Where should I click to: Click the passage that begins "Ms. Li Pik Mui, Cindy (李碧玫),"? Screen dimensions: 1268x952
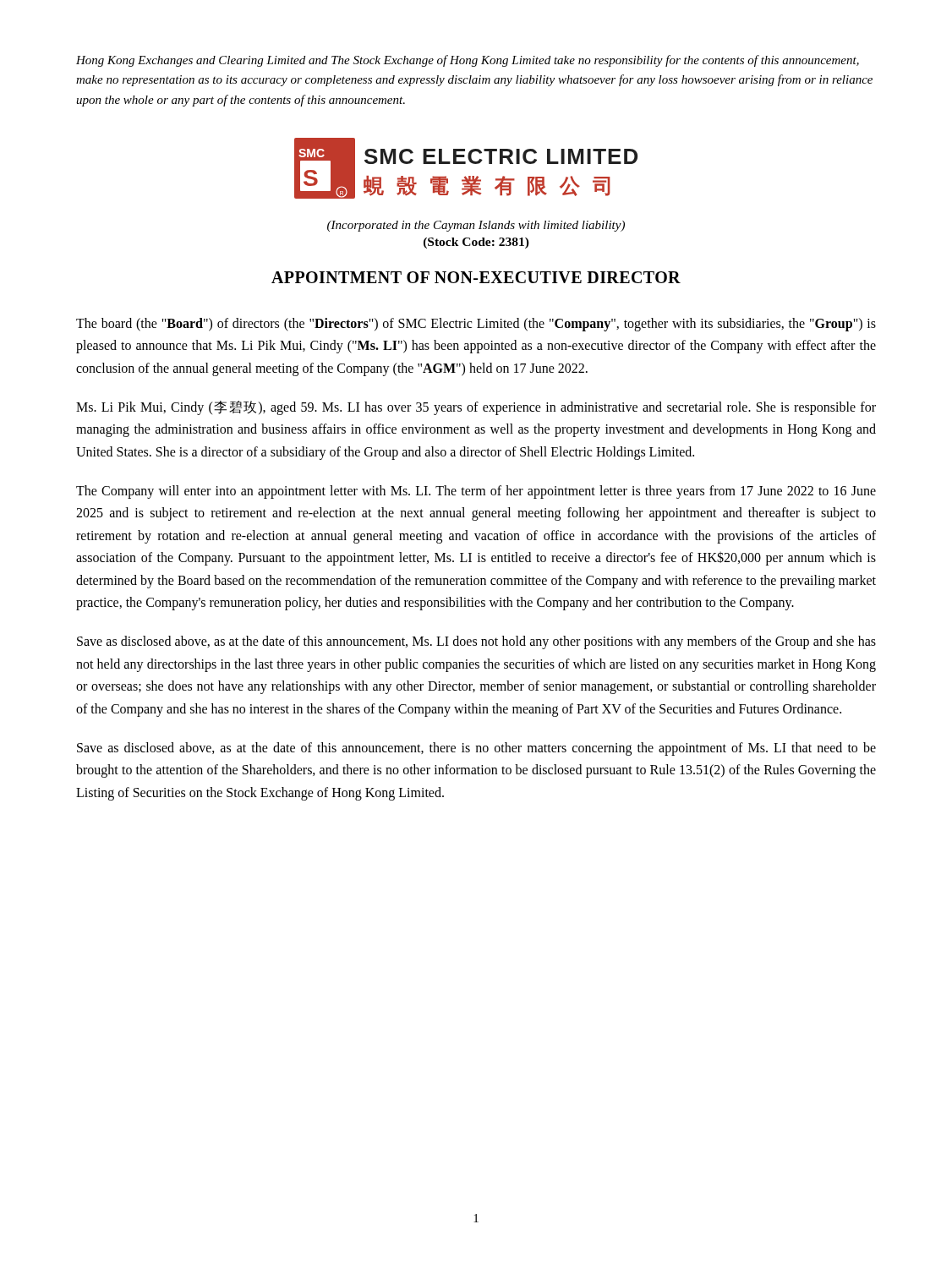pyautogui.click(x=476, y=429)
